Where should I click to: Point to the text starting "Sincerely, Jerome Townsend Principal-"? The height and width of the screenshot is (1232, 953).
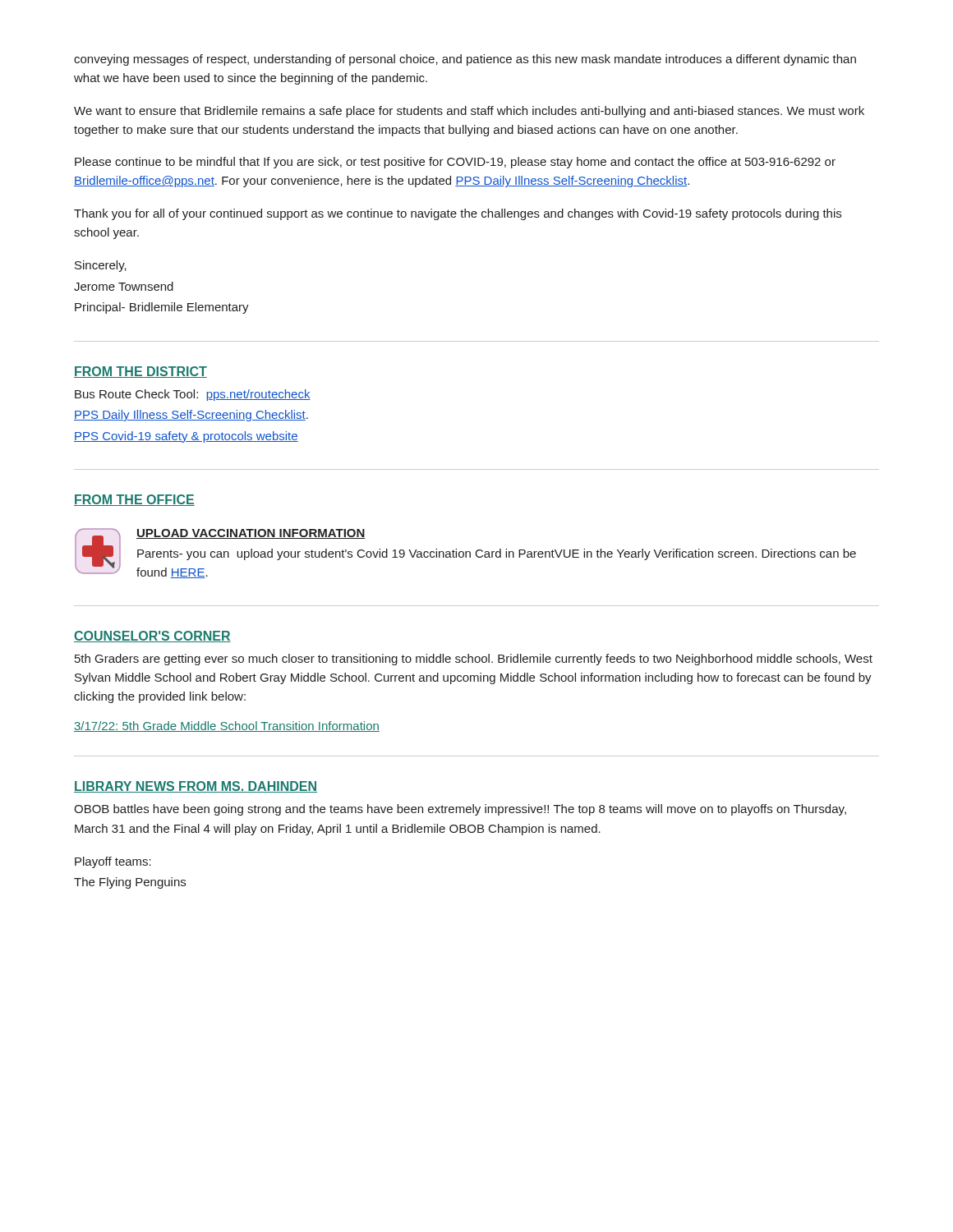click(161, 286)
